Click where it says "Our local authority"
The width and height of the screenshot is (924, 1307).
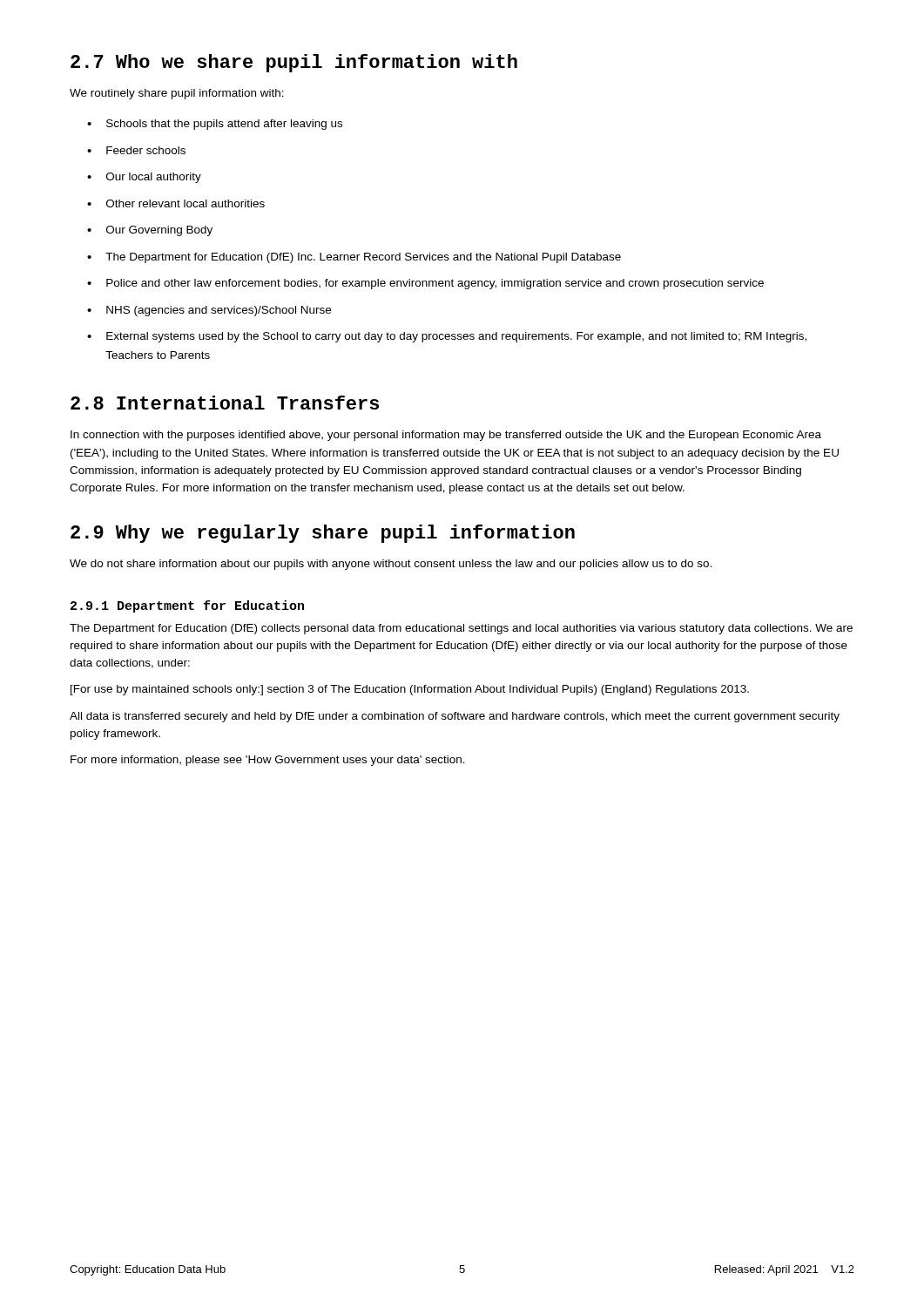tap(153, 177)
